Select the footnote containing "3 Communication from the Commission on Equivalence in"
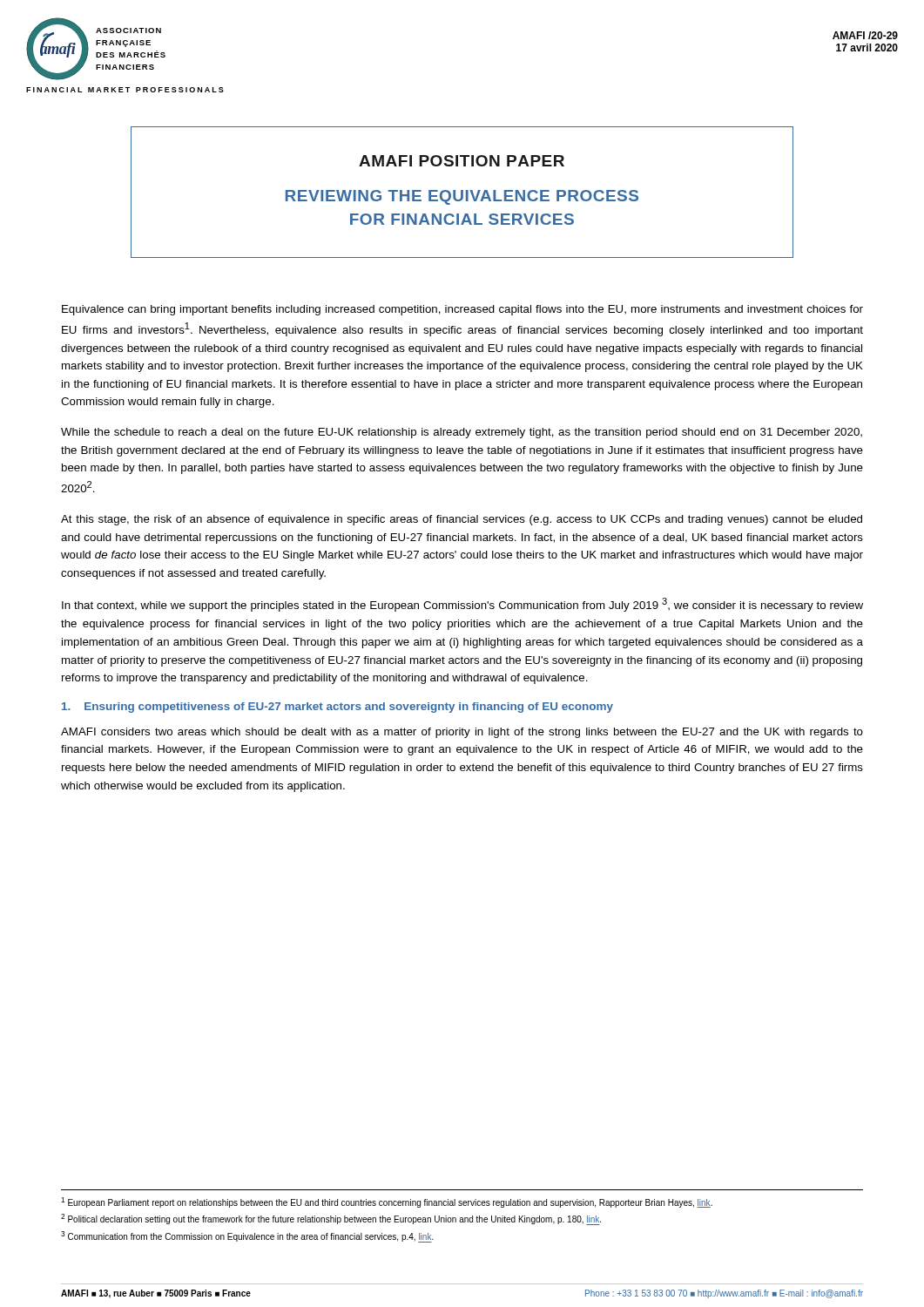The height and width of the screenshot is (1307, 924). coord(247,1236)
